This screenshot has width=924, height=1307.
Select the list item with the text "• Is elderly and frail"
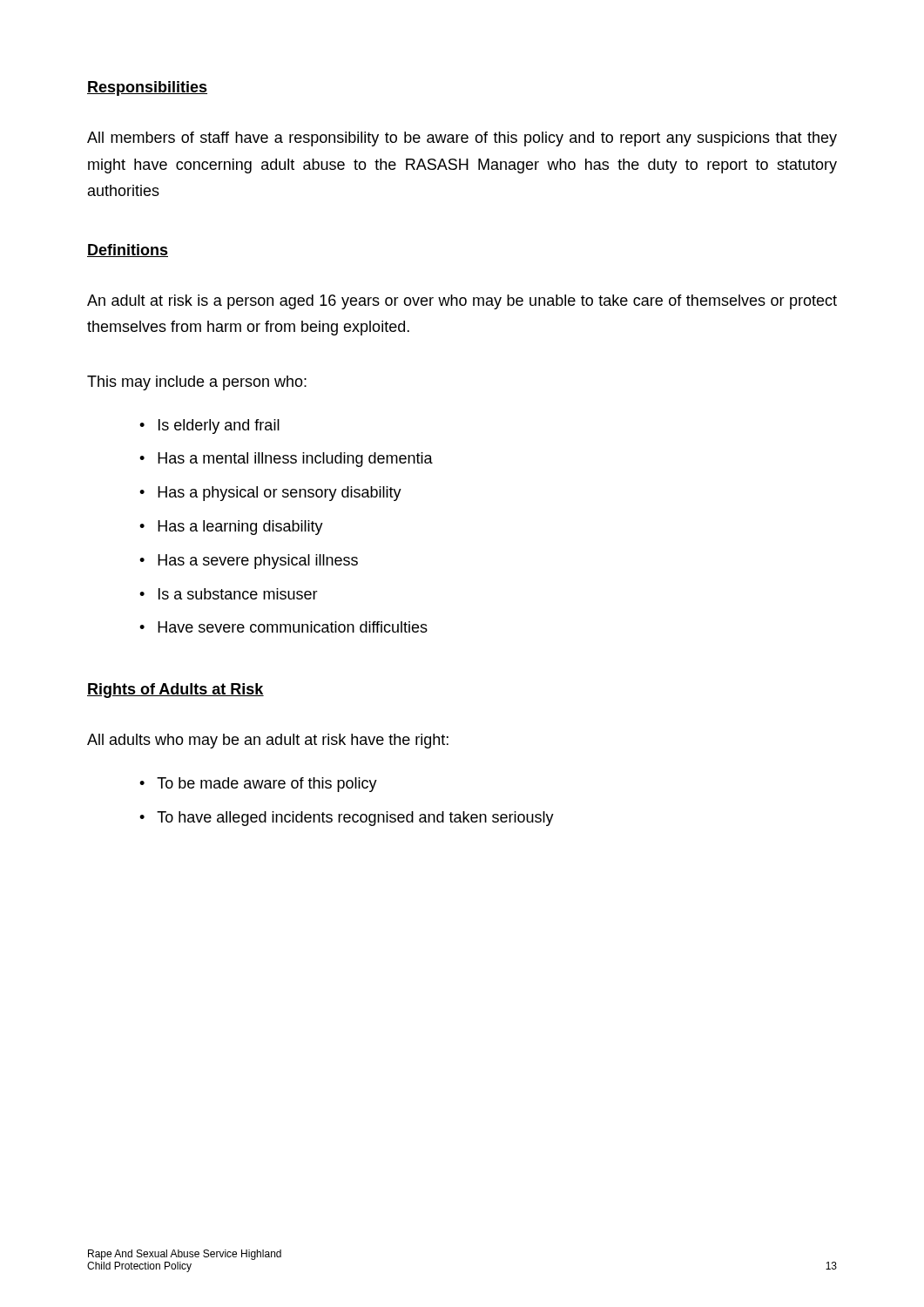click(x=210, y=425)
